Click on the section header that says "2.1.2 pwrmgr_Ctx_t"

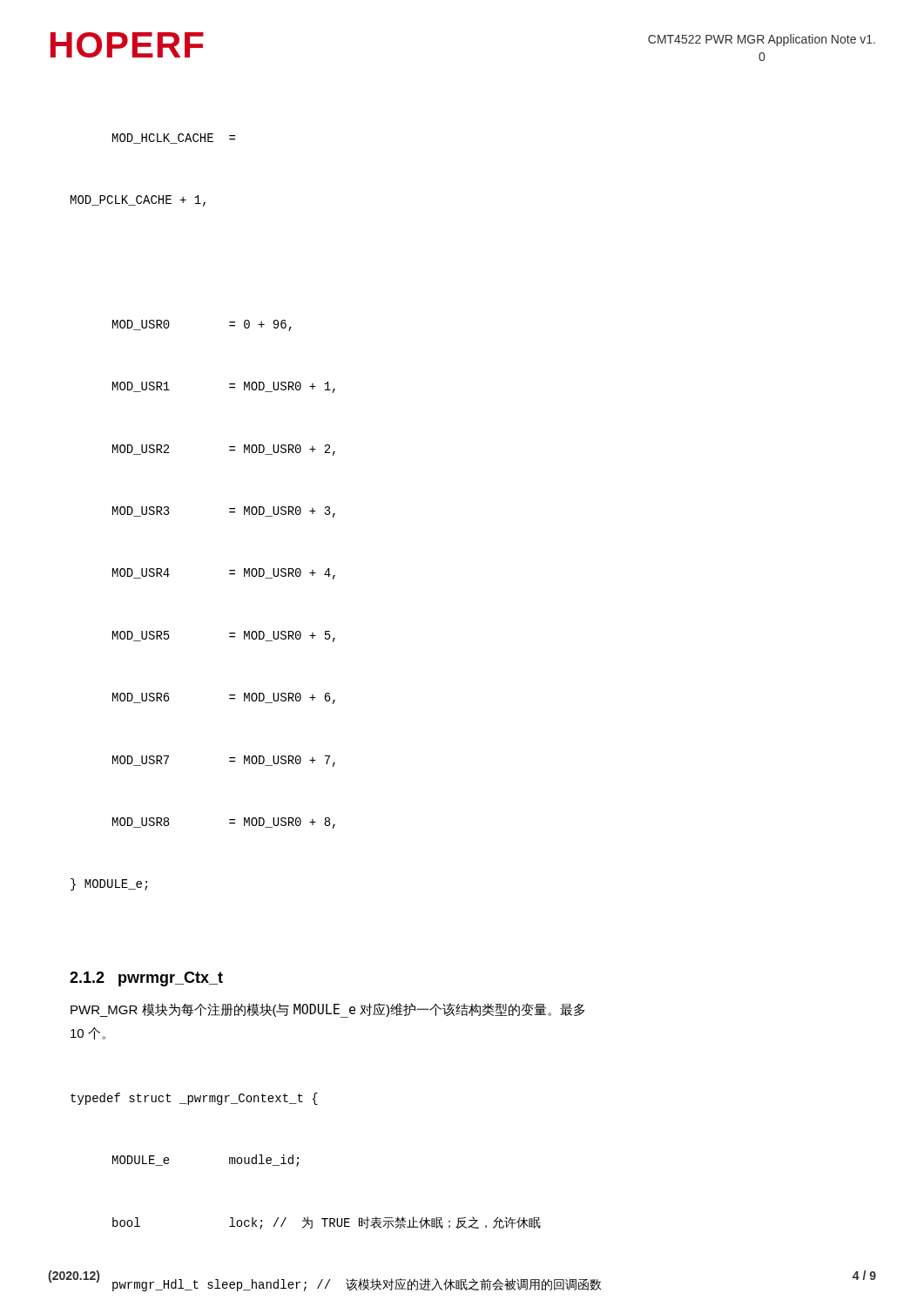tap(146, 977)
